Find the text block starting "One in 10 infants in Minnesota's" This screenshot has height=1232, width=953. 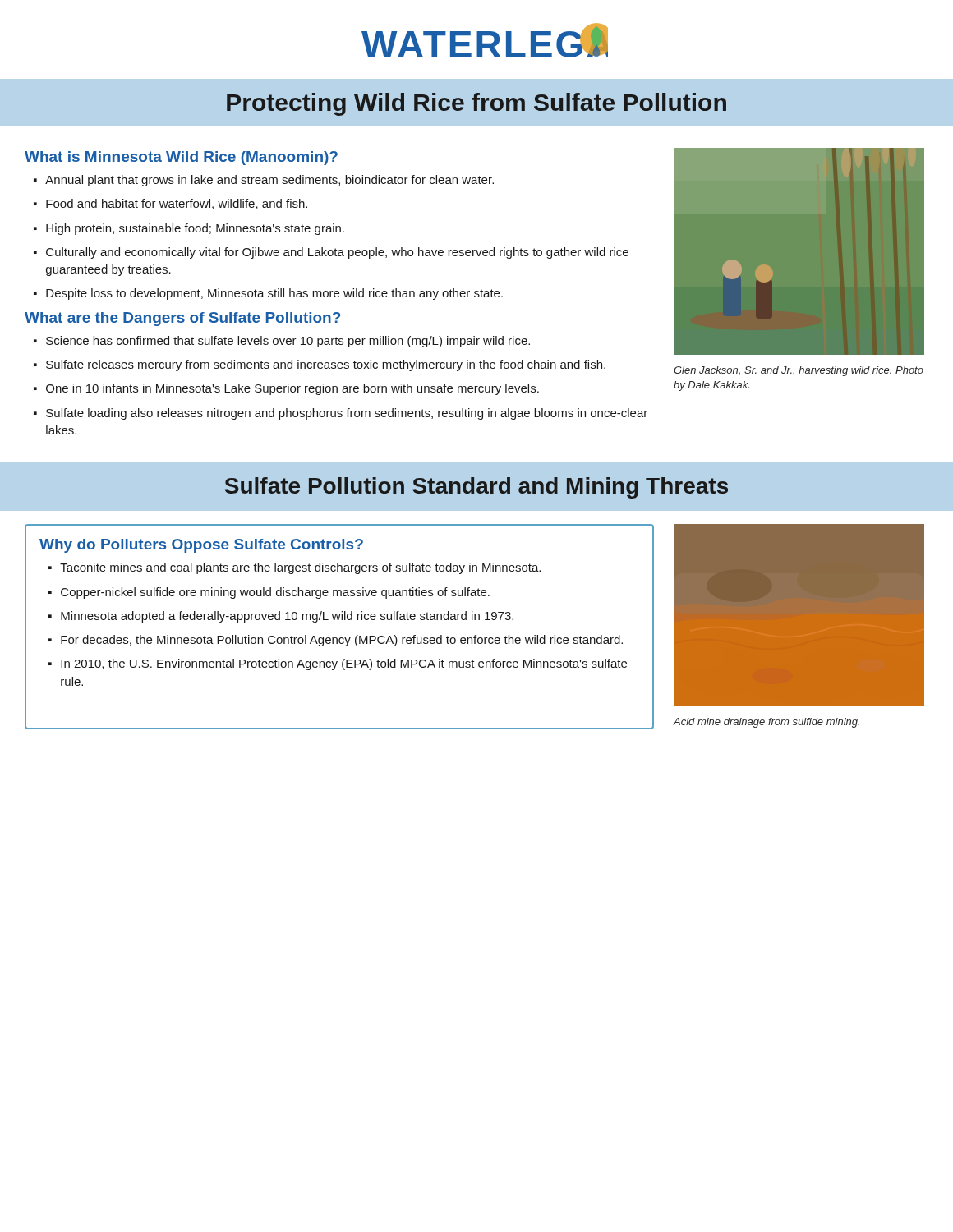[293, 388]
